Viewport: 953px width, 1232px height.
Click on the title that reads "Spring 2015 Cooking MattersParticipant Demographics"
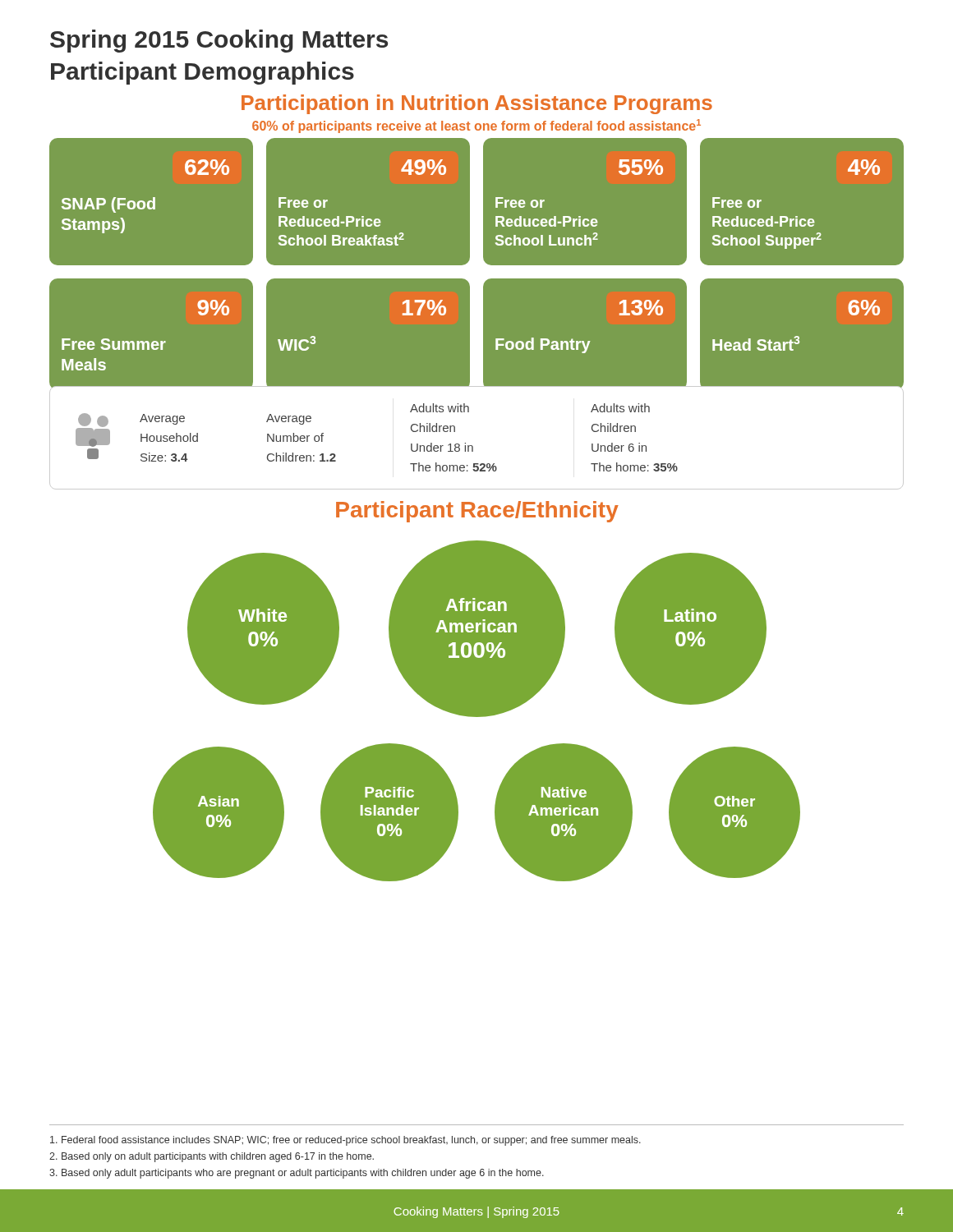(219, 55)
